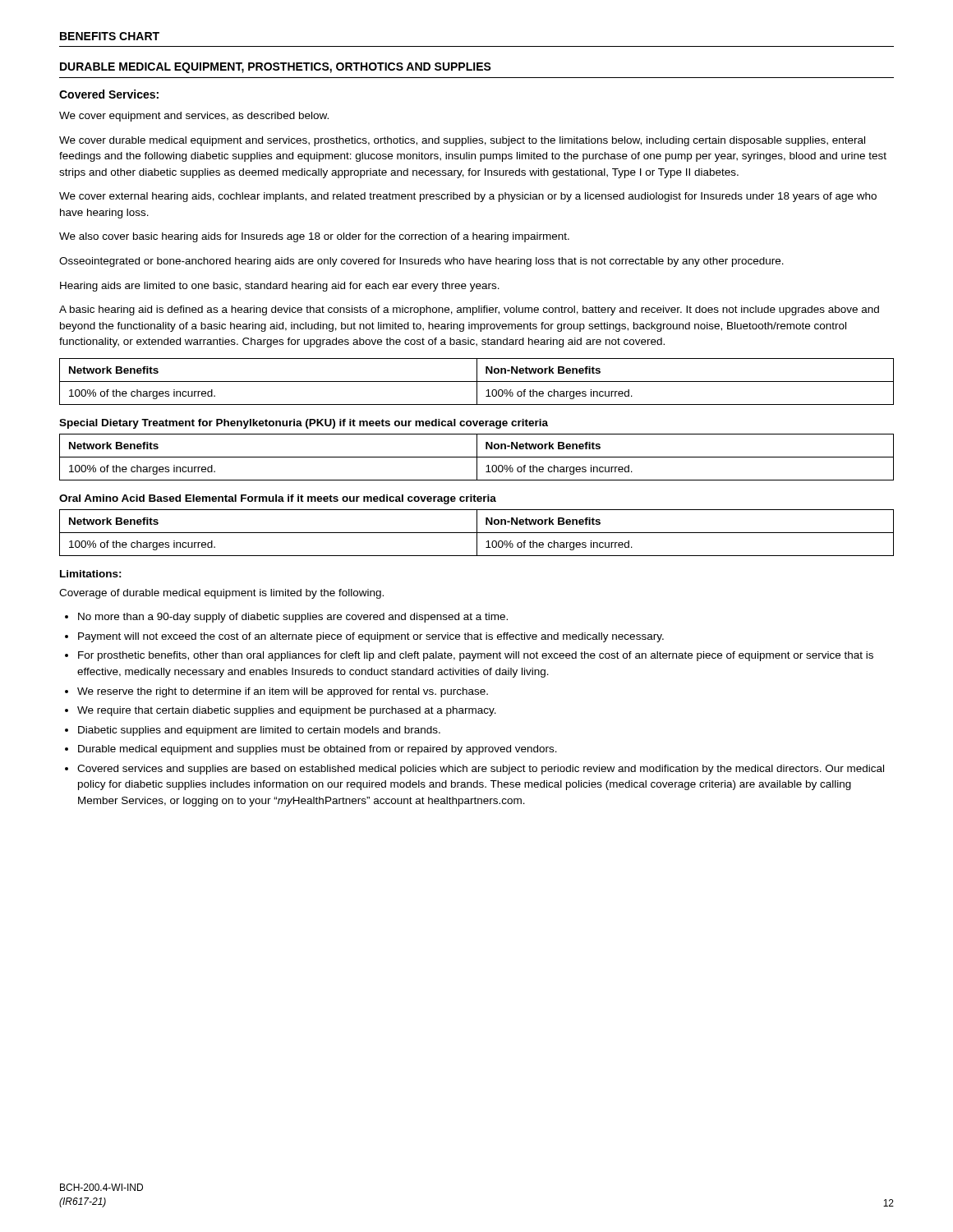Point to the text starting "Coverage of durable medical equipment"
Image resolution: width=953 pixels, height=1232 pixels.
(x=222, y=592)
